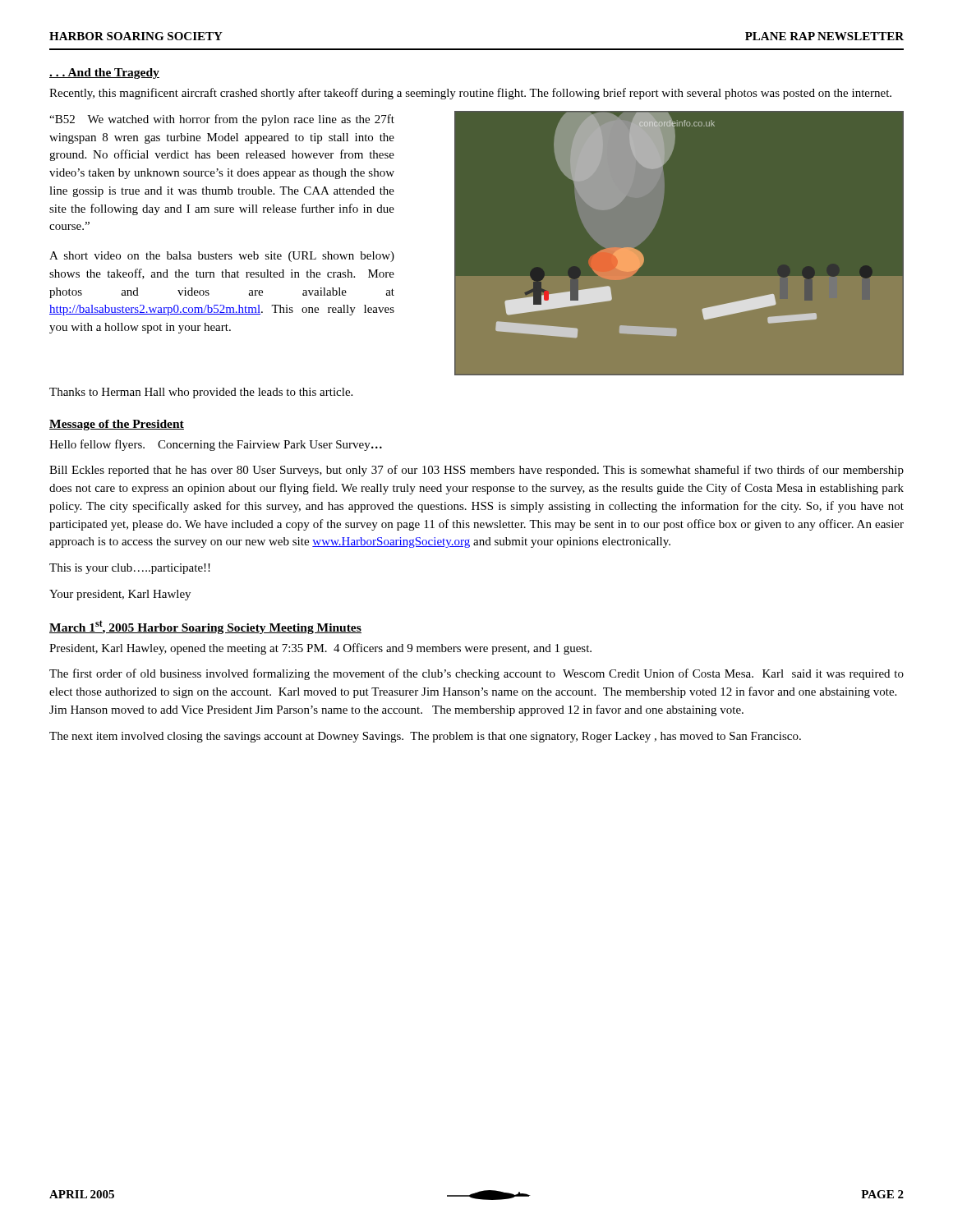Select the passage starting "President, Karl Hawley, opened the"
Viewport: 953px width, 1232px height.
tap(321, 648)
